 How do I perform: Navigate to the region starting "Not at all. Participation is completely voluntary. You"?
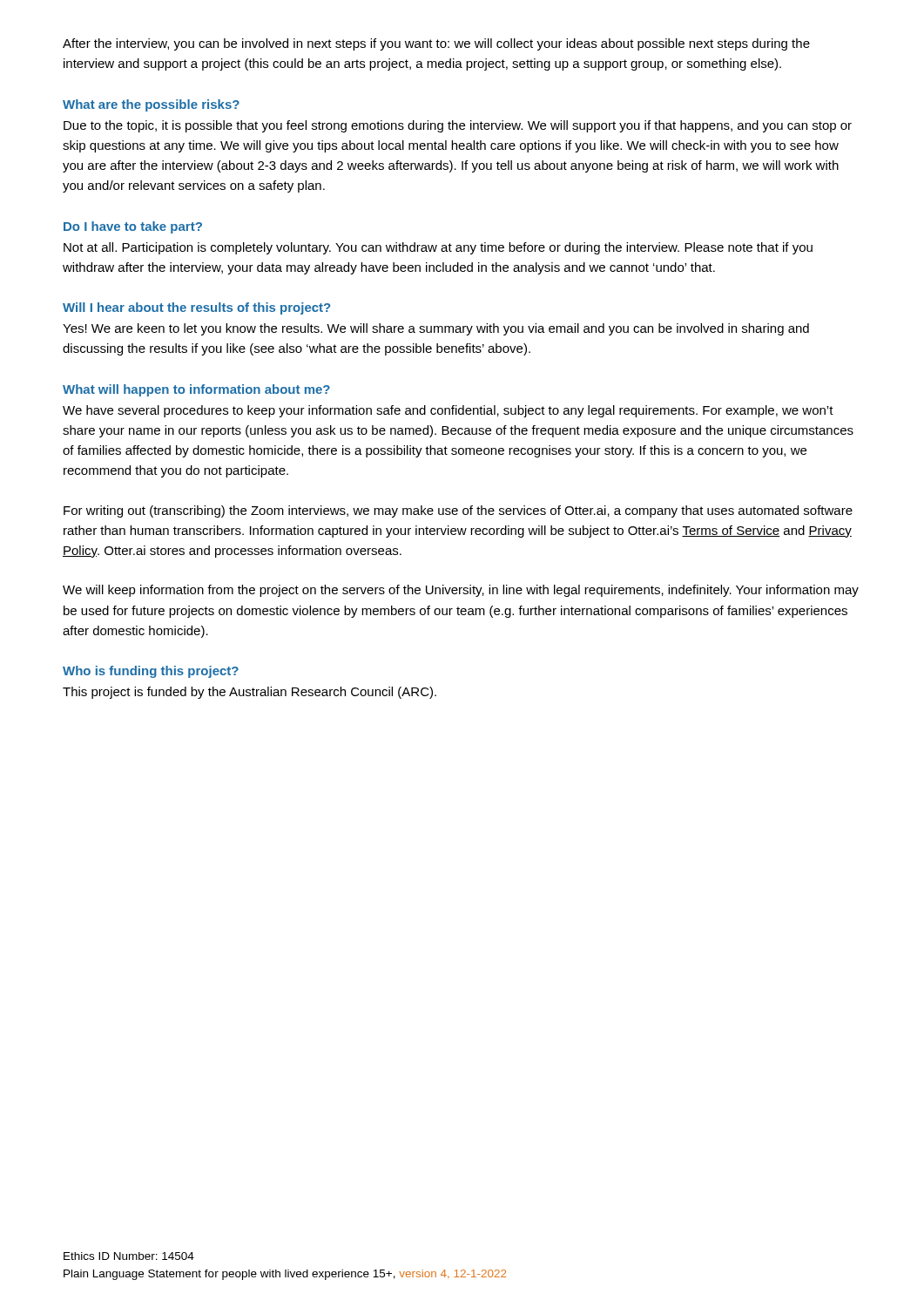tap(438, 257)
